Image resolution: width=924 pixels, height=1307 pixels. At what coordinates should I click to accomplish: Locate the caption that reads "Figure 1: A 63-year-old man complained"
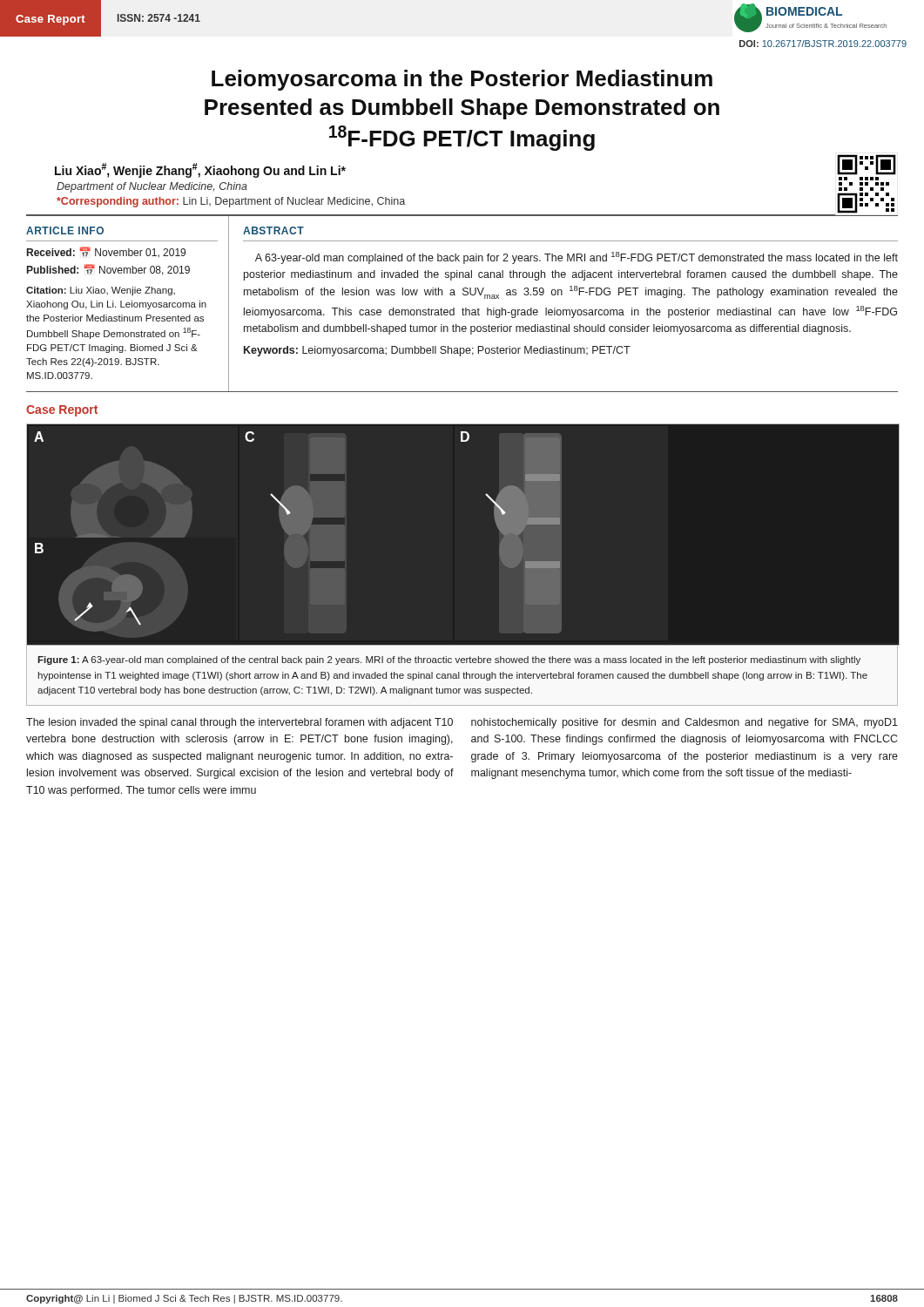pyautogui.click(x=452, y=675)
